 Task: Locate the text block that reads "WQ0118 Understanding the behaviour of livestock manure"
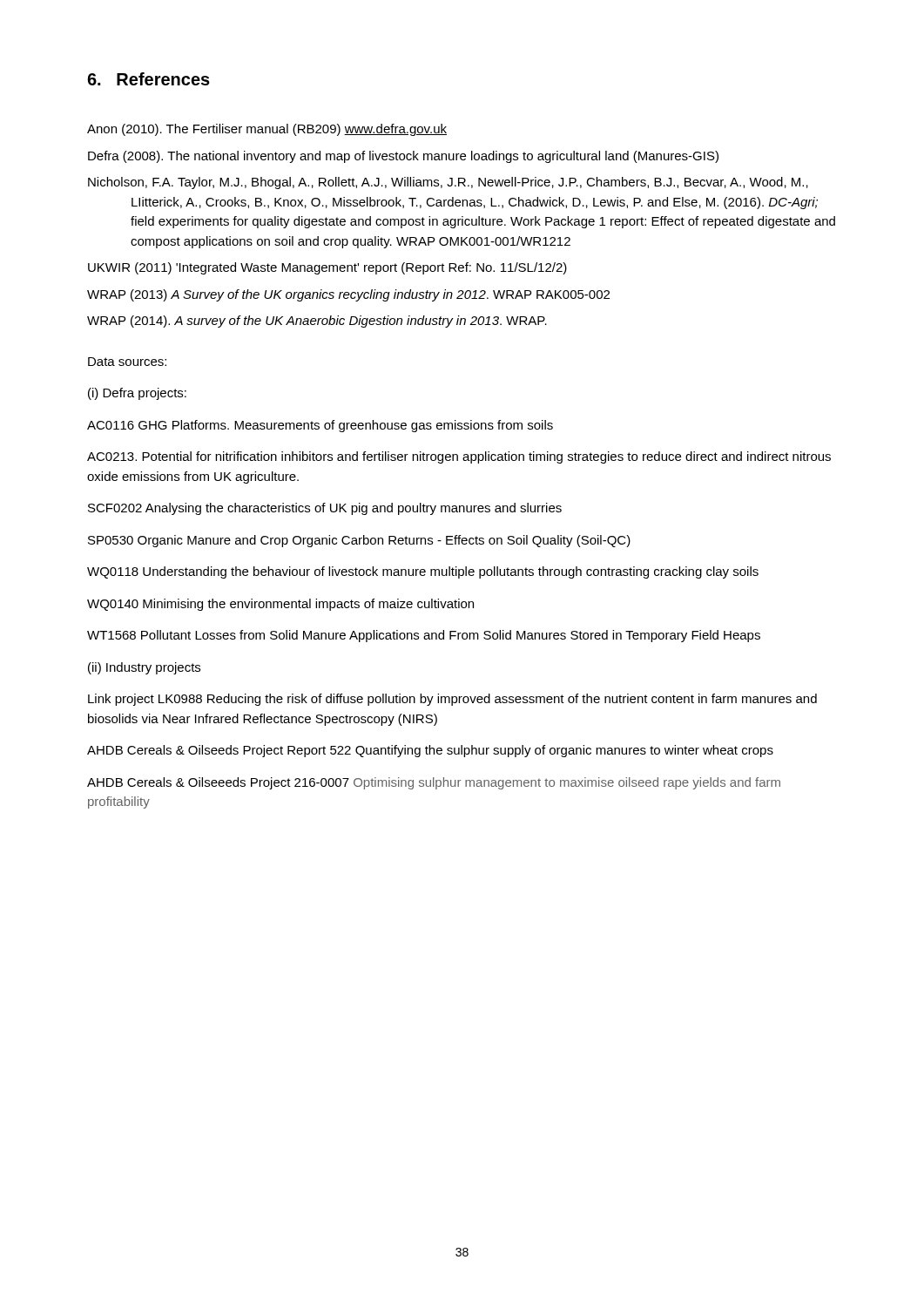[x=423, y=571]
